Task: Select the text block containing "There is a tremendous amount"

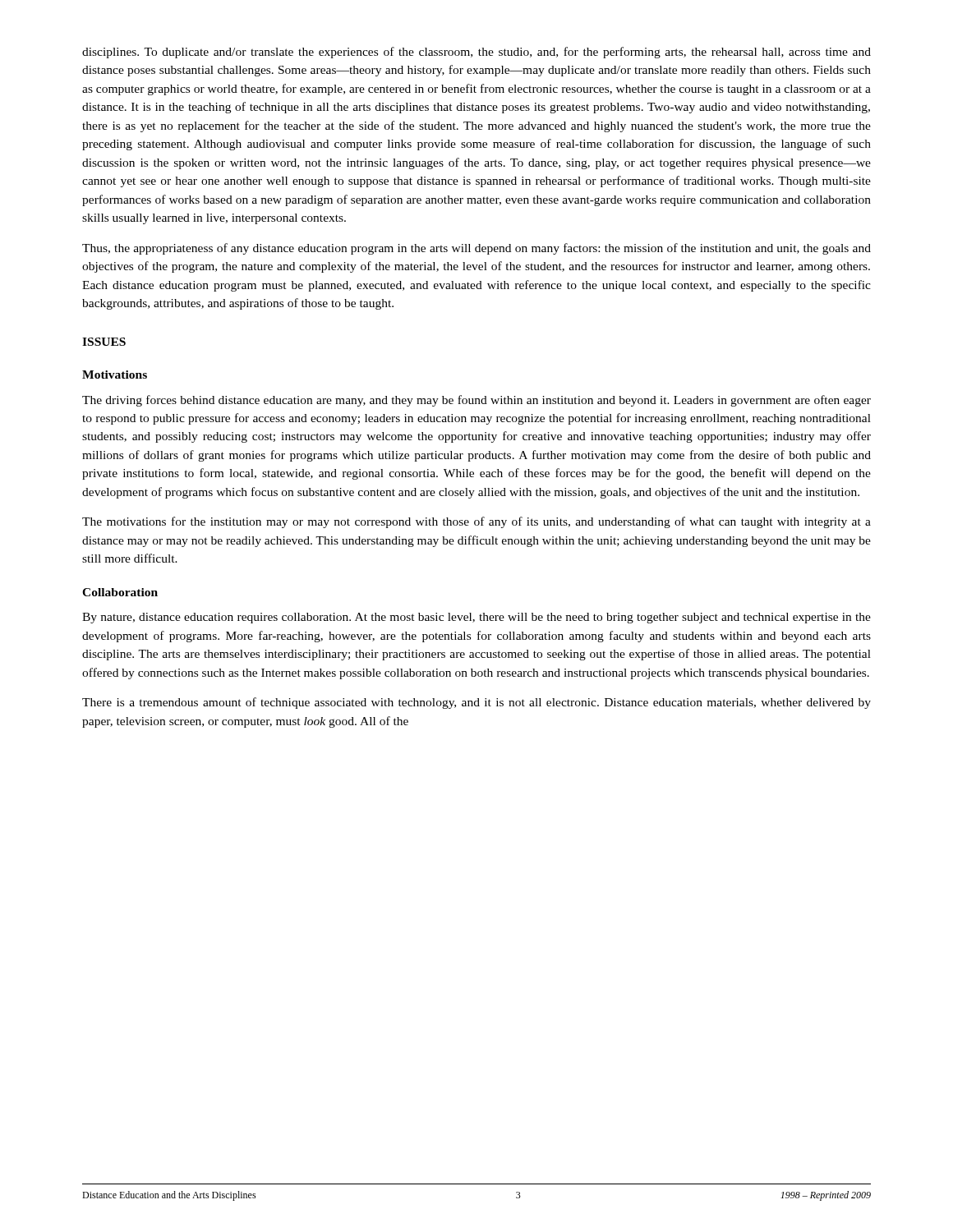Action: 476,712
